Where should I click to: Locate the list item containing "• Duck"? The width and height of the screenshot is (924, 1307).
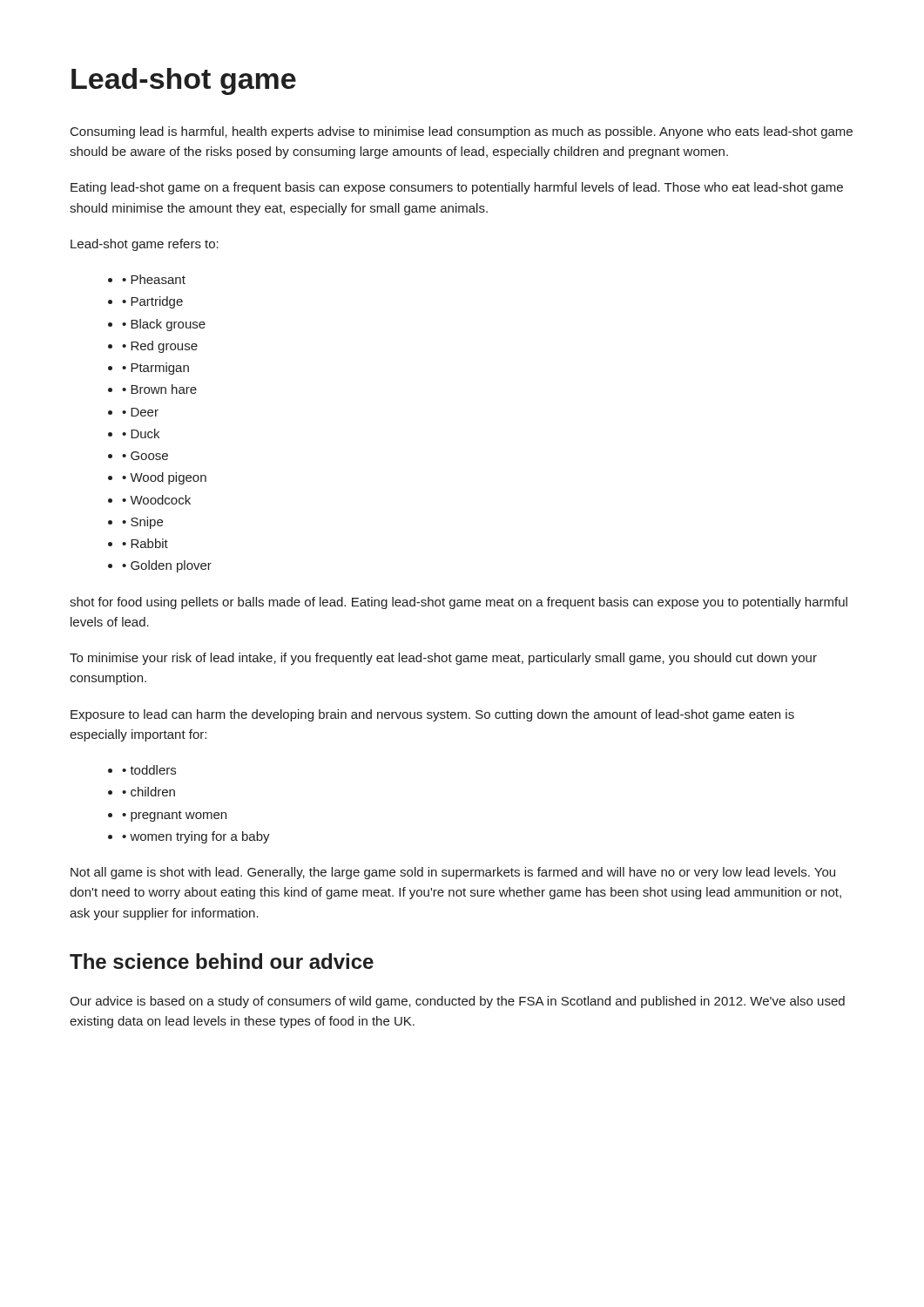pos(141,433)
